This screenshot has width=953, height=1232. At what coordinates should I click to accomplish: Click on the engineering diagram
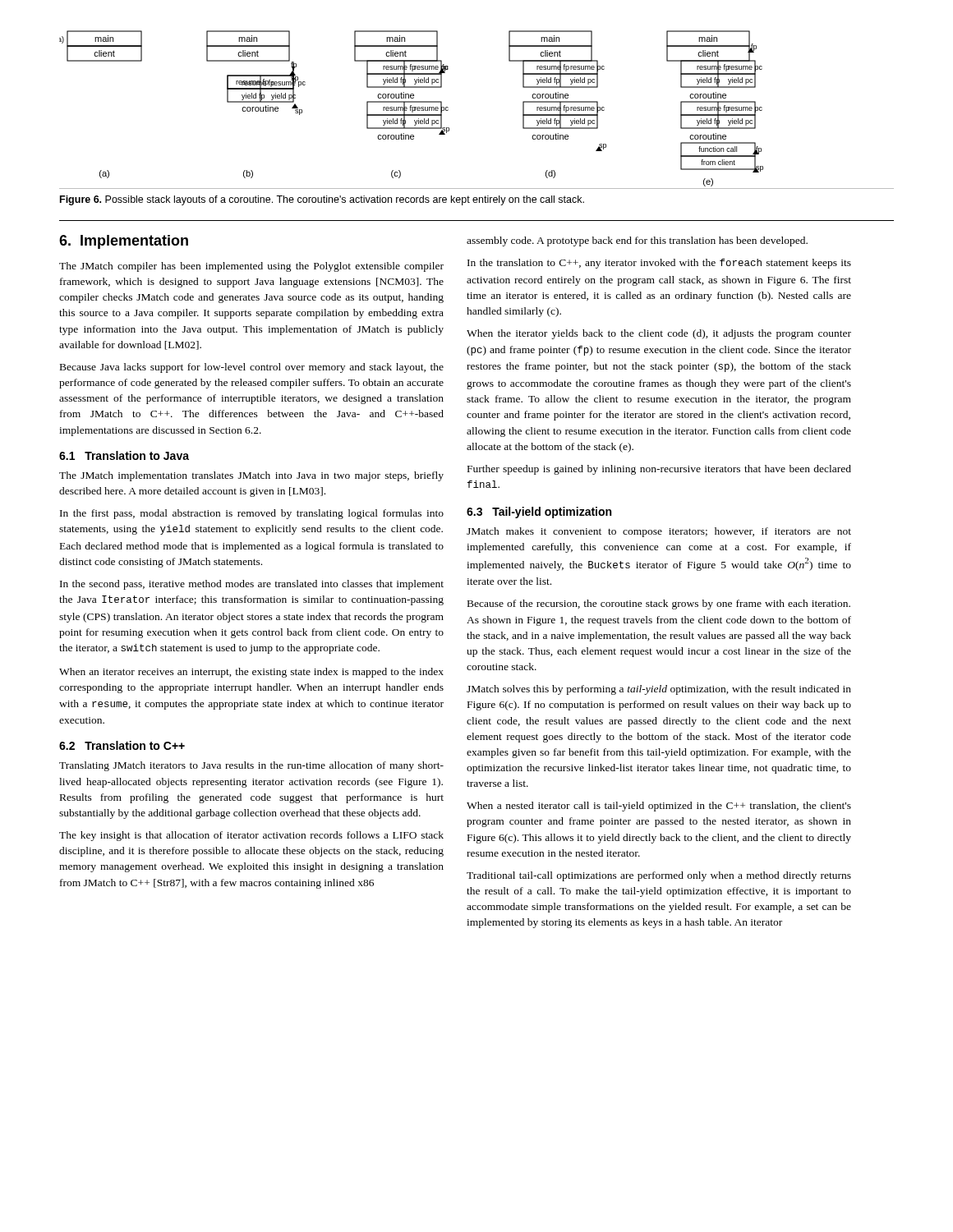coord(476,107)
